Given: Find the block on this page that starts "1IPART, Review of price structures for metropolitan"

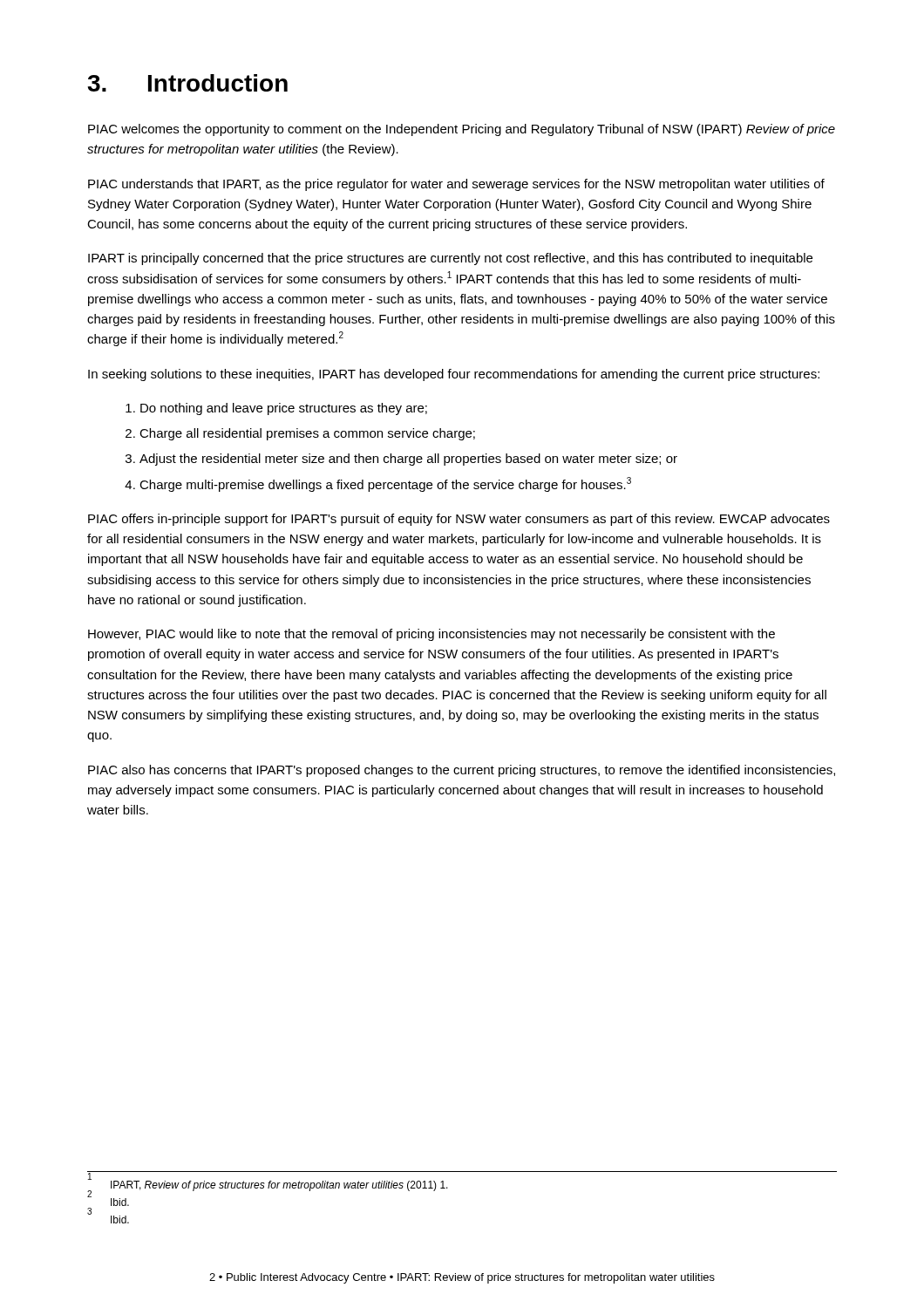Looking at the screenshot, I should (x=268, y=1185).
